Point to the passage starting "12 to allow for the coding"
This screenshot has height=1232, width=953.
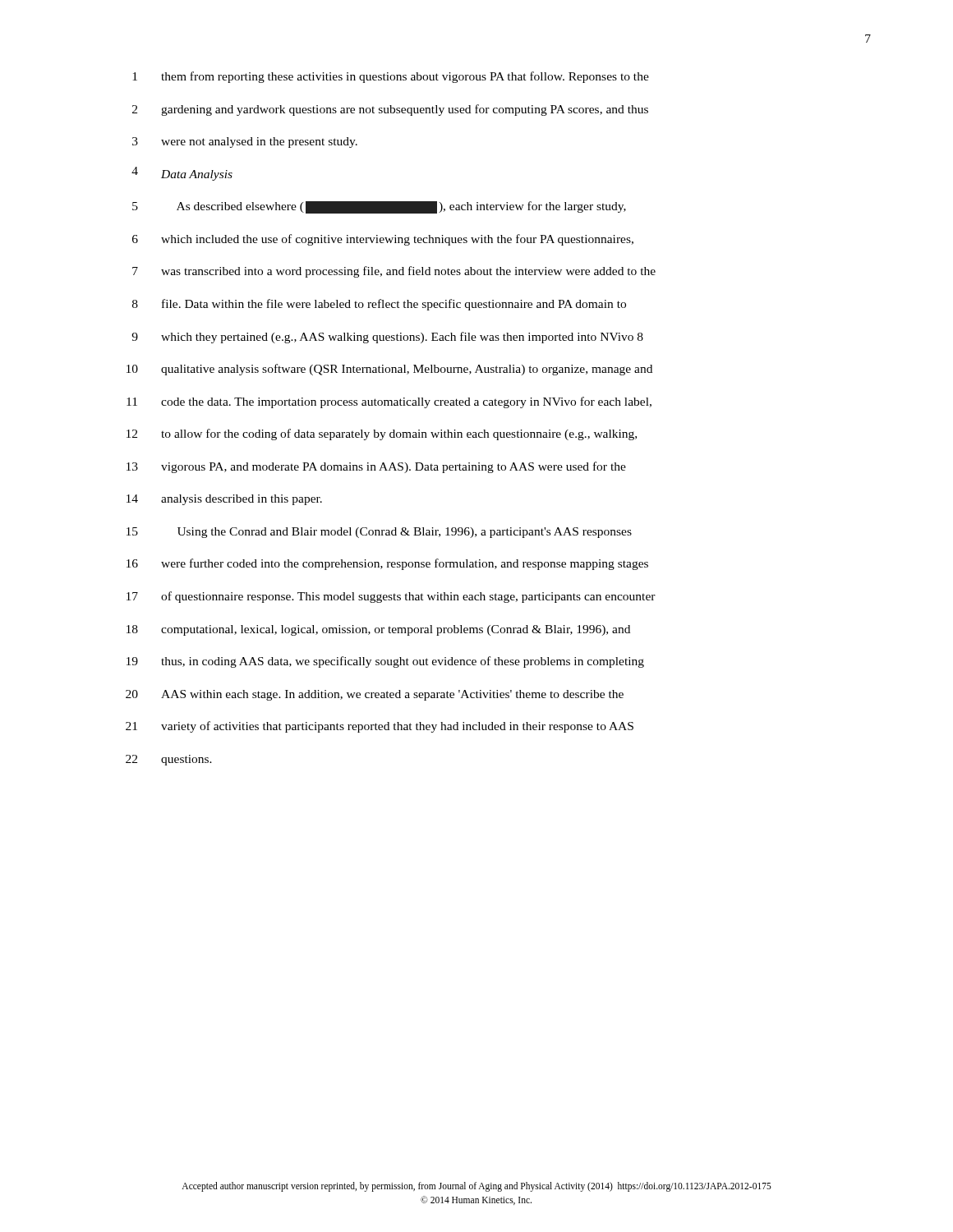[489, 434]
